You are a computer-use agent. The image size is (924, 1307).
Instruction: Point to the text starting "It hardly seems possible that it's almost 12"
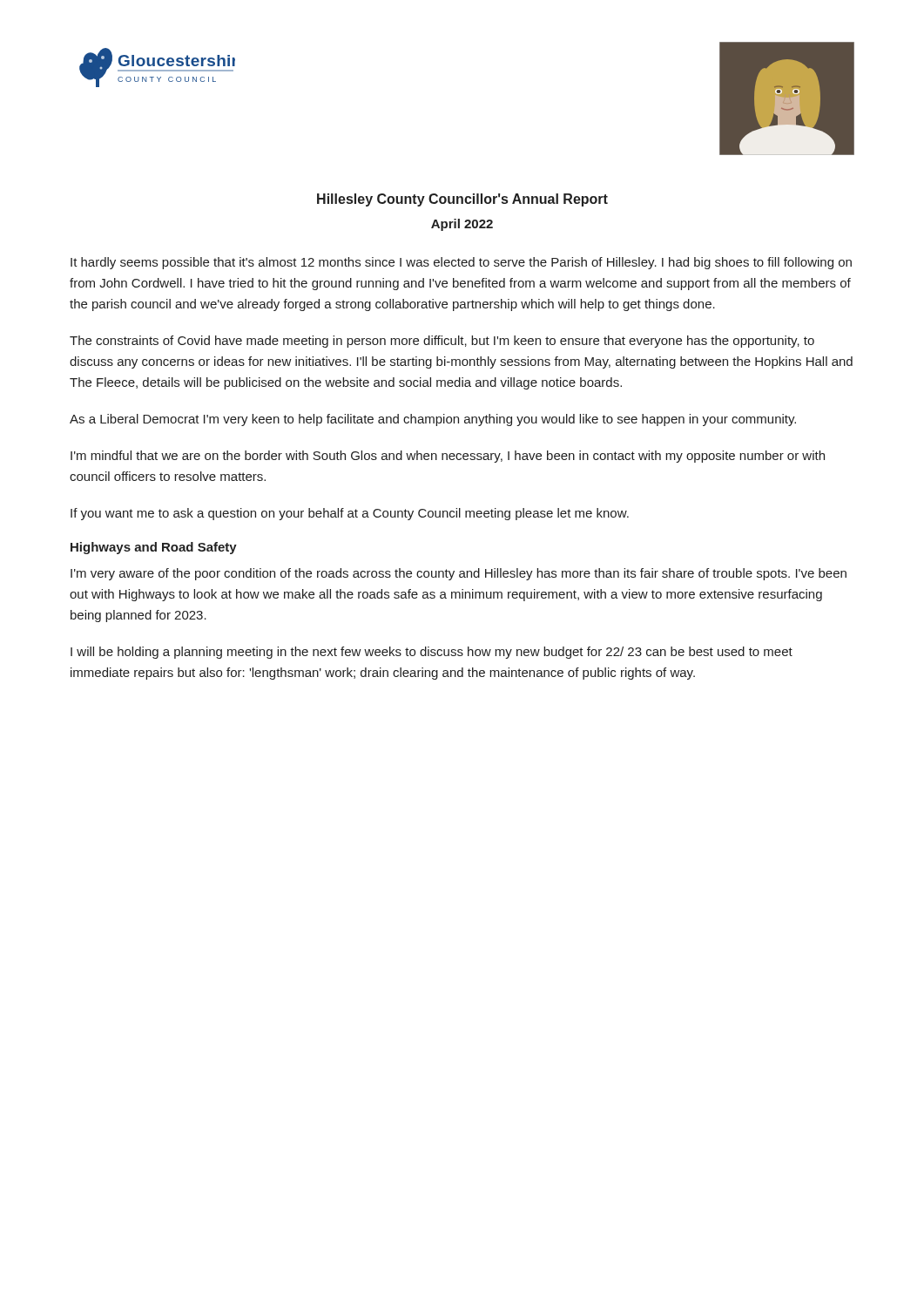[x=461, y=283]
